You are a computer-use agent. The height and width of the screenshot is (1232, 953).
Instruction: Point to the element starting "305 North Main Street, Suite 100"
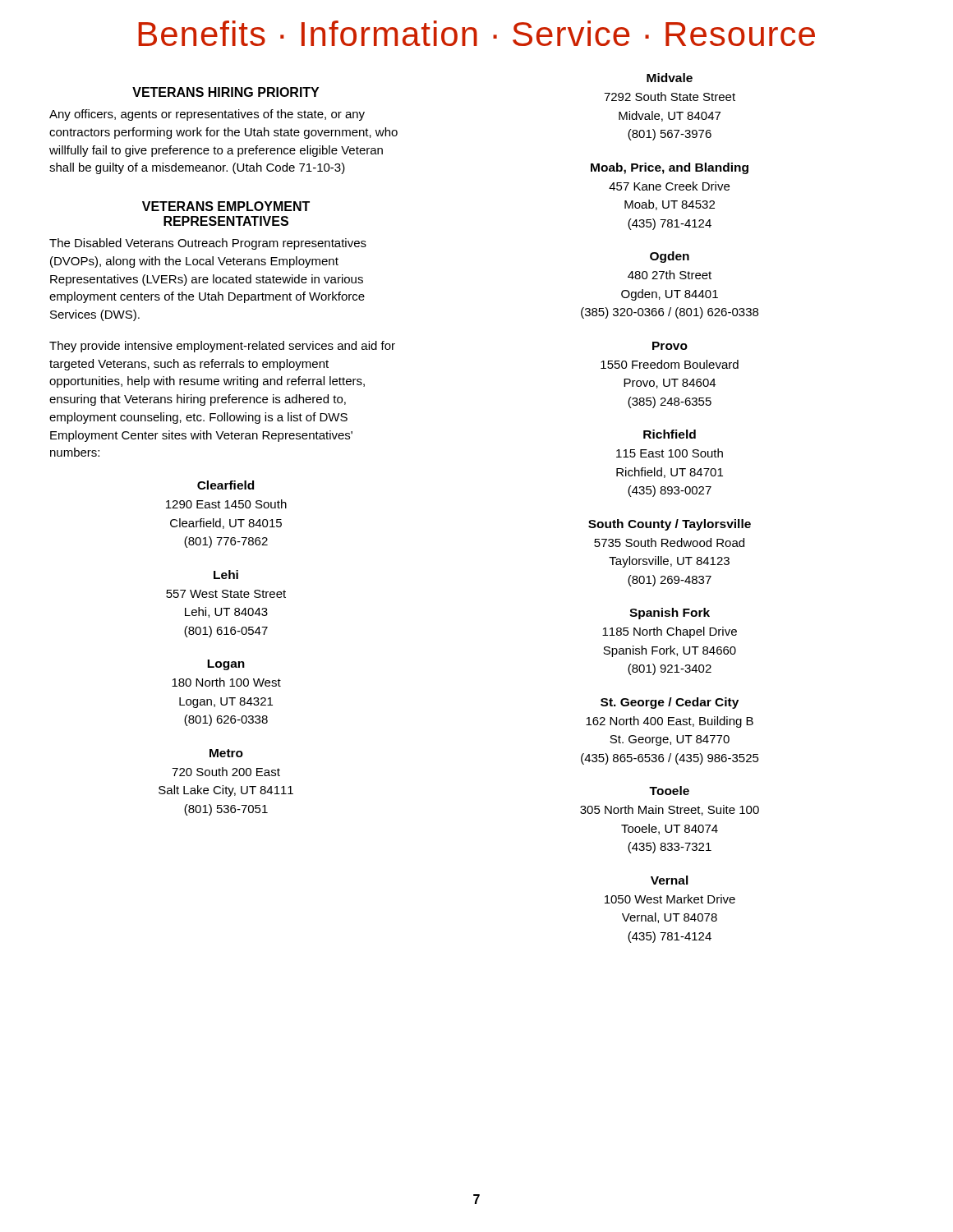[670, 828]
